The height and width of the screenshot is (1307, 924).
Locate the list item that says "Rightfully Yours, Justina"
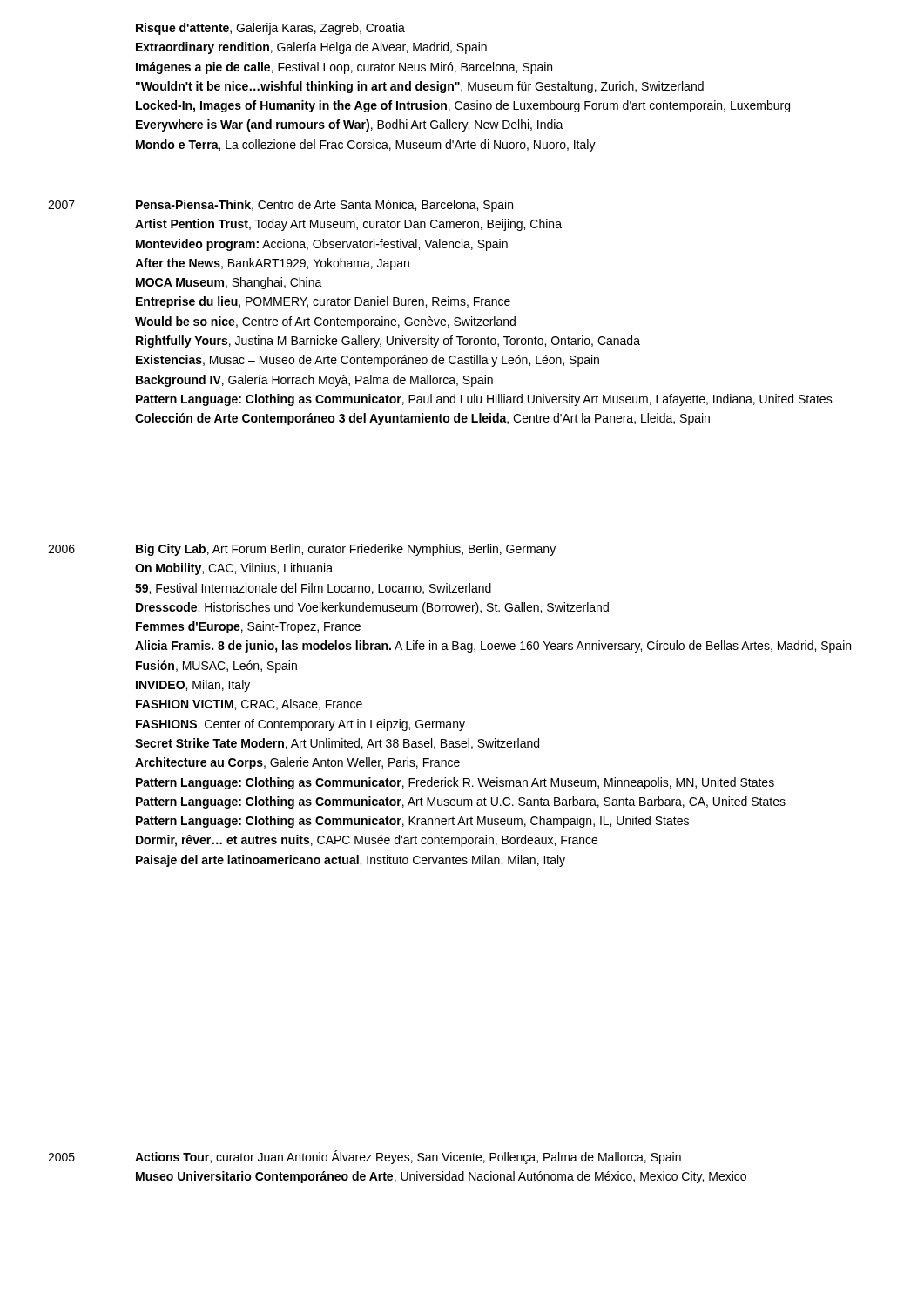point(388,341)
